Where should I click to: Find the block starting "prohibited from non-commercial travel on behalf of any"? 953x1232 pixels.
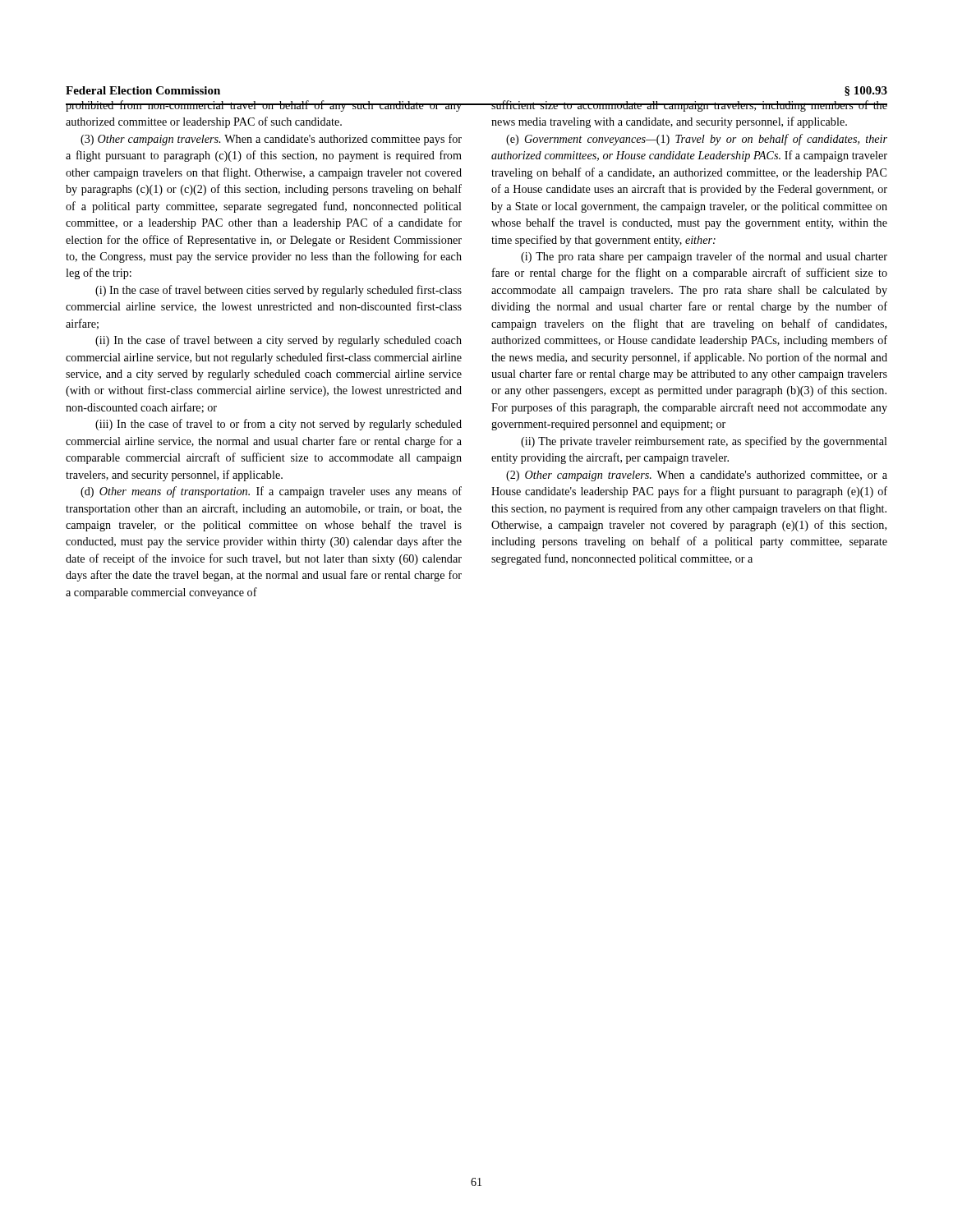pos(264,349)
